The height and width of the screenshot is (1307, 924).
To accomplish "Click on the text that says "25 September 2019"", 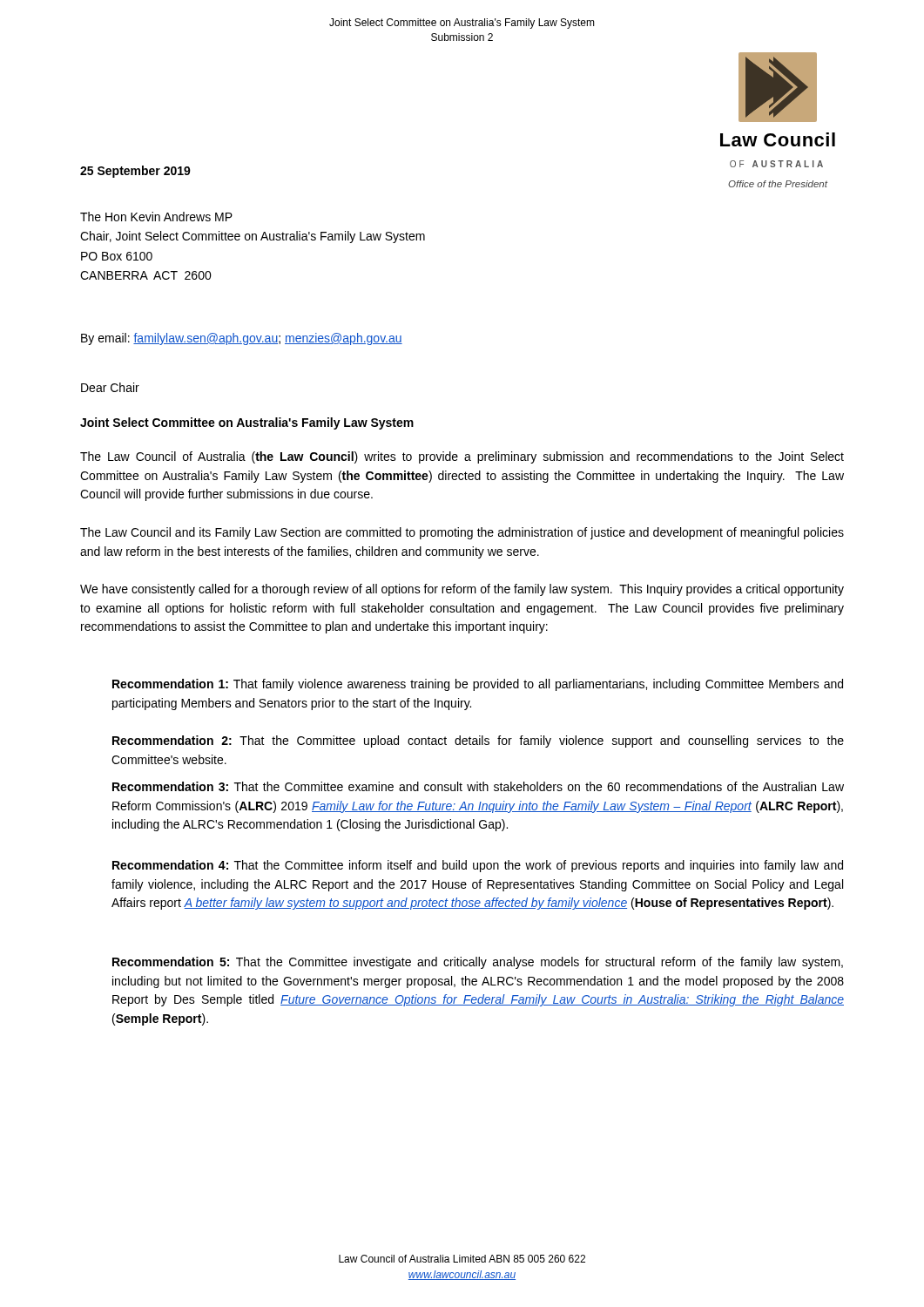I will point(135,171).
